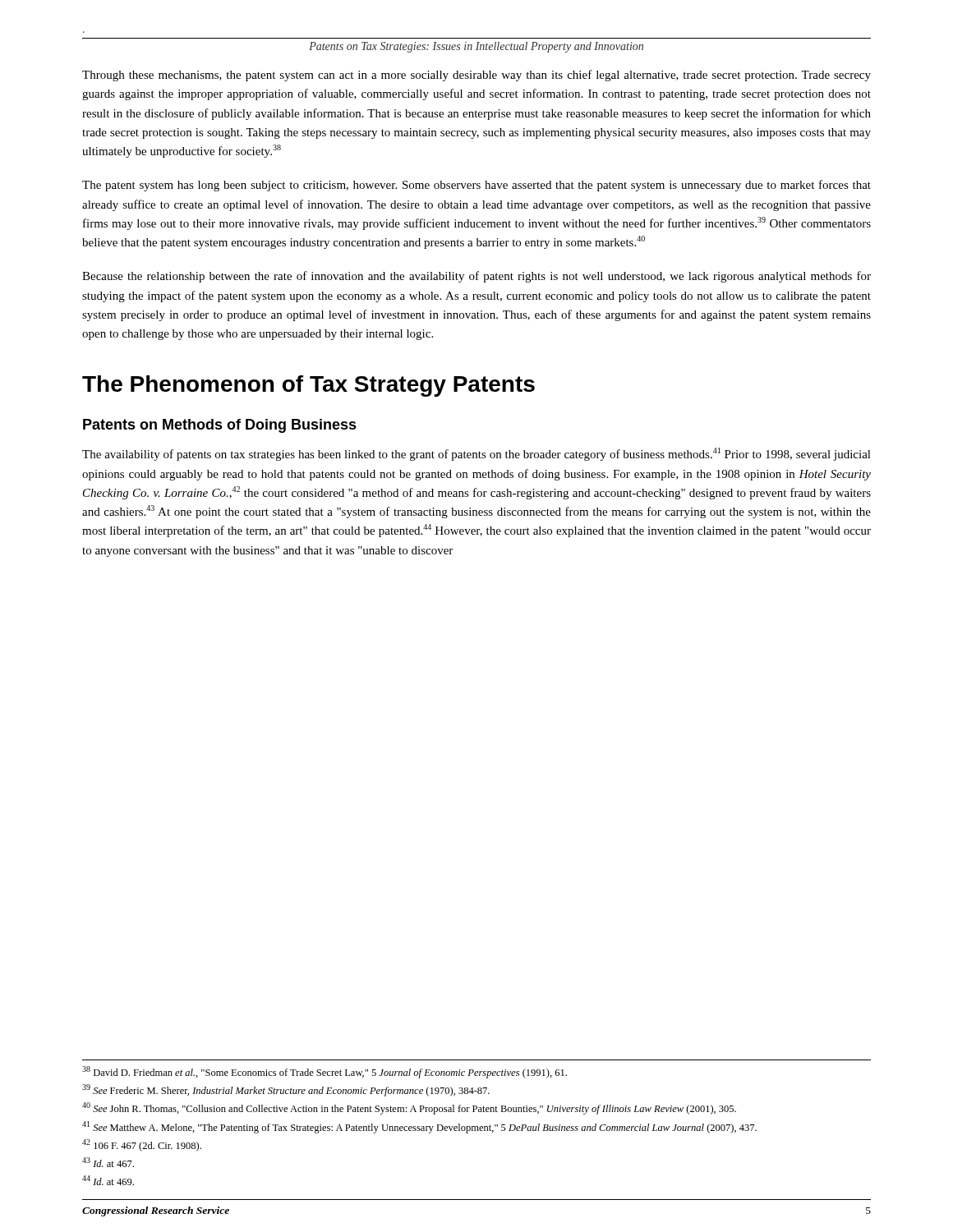953x1232 pixels.
Task: Find the region starting "The Phenomenon of"
Action: pyautogui.click(x=309, y=384)
